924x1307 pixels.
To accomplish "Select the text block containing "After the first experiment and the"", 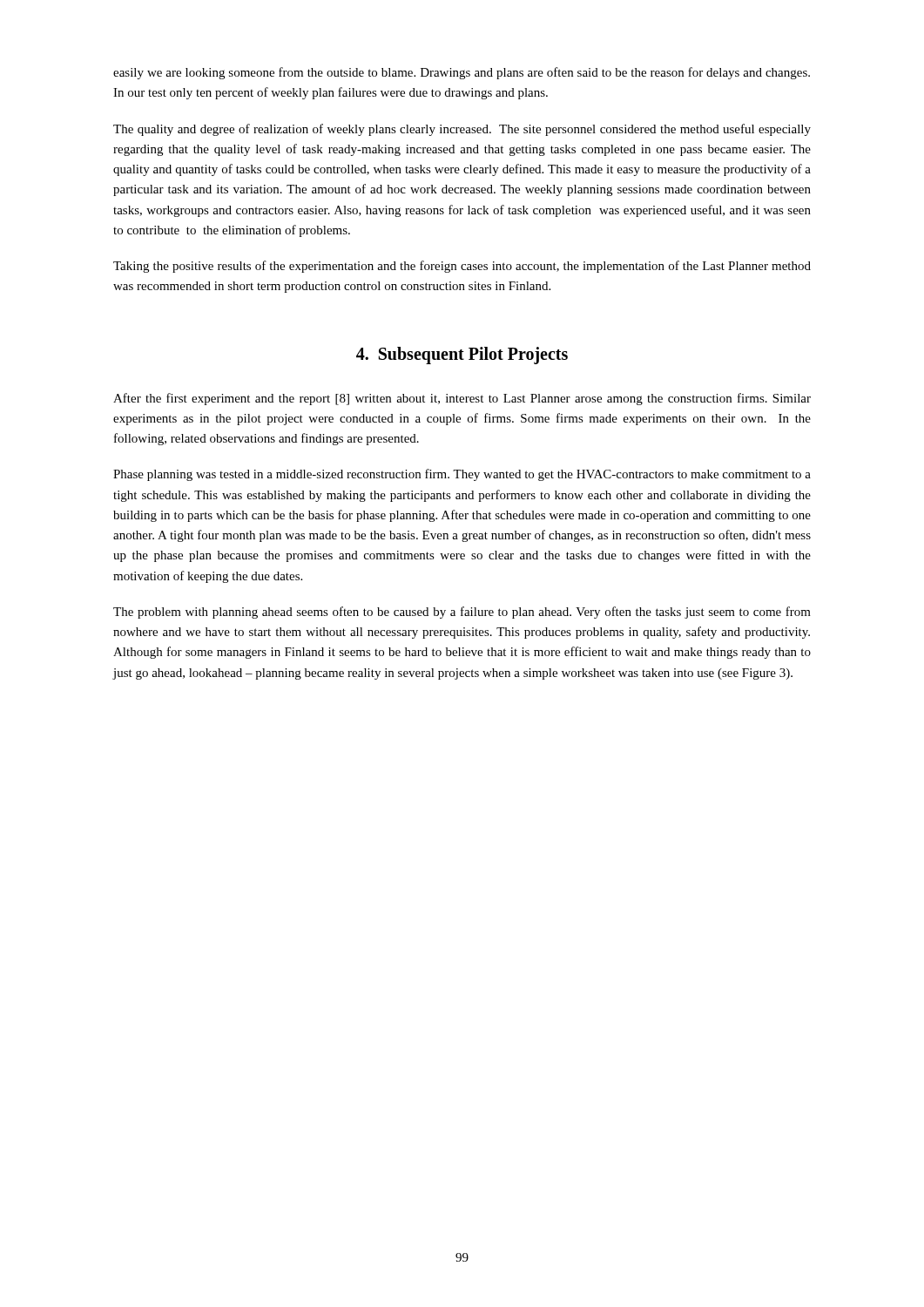I will pos(462,418).
